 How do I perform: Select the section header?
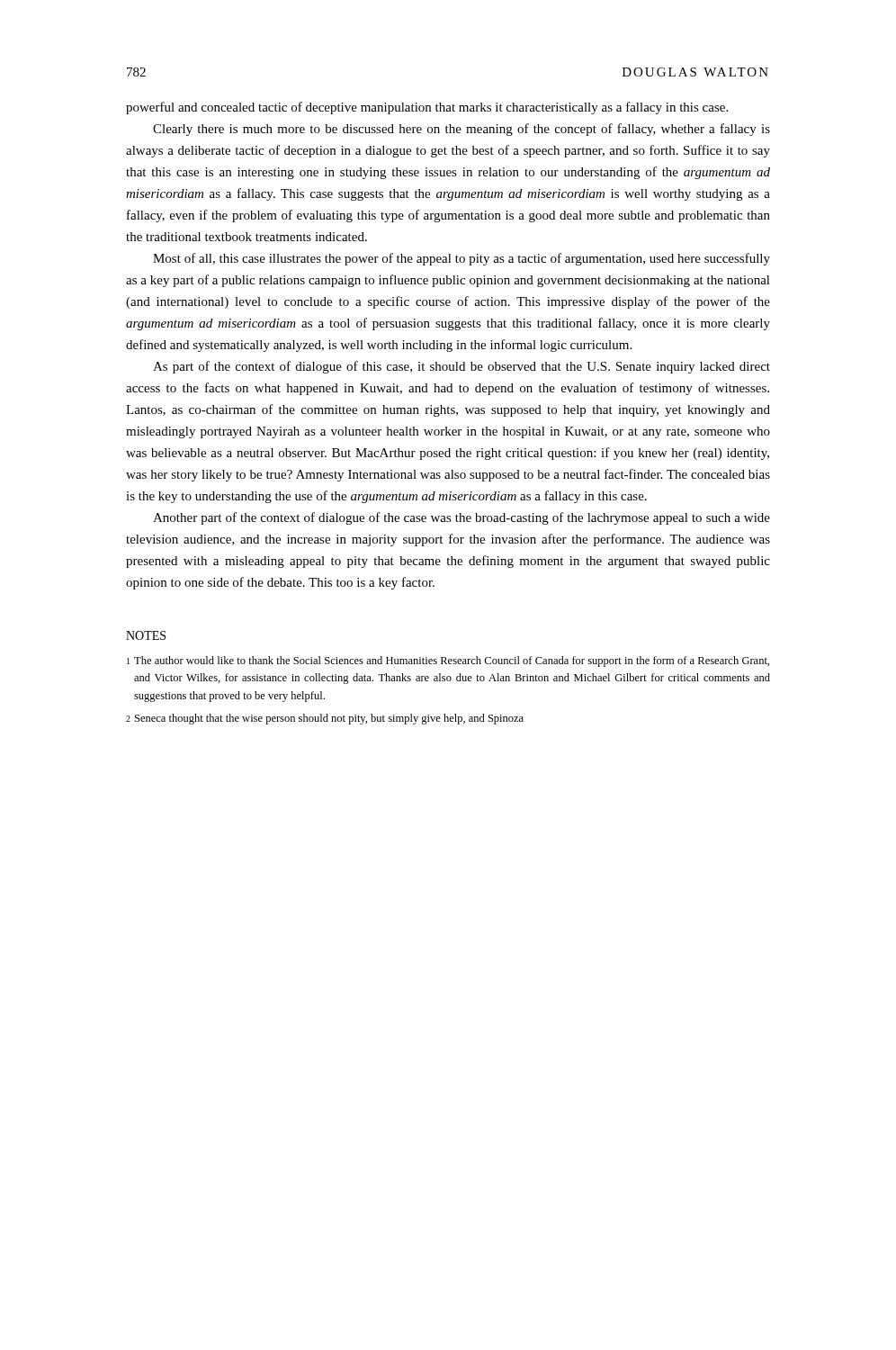[x=146, y=636]
